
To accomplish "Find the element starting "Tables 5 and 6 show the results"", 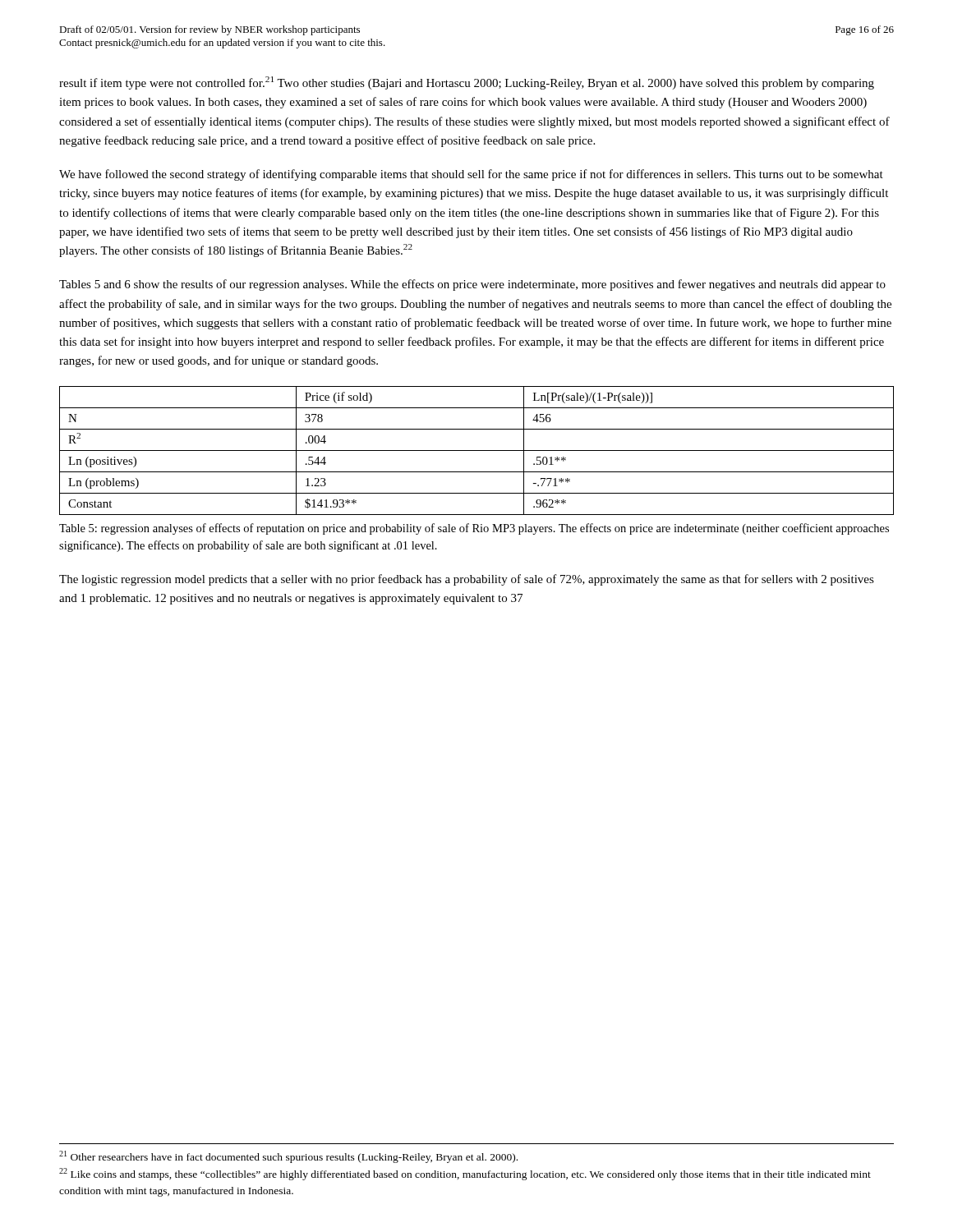I will click(x=476, y=323).
